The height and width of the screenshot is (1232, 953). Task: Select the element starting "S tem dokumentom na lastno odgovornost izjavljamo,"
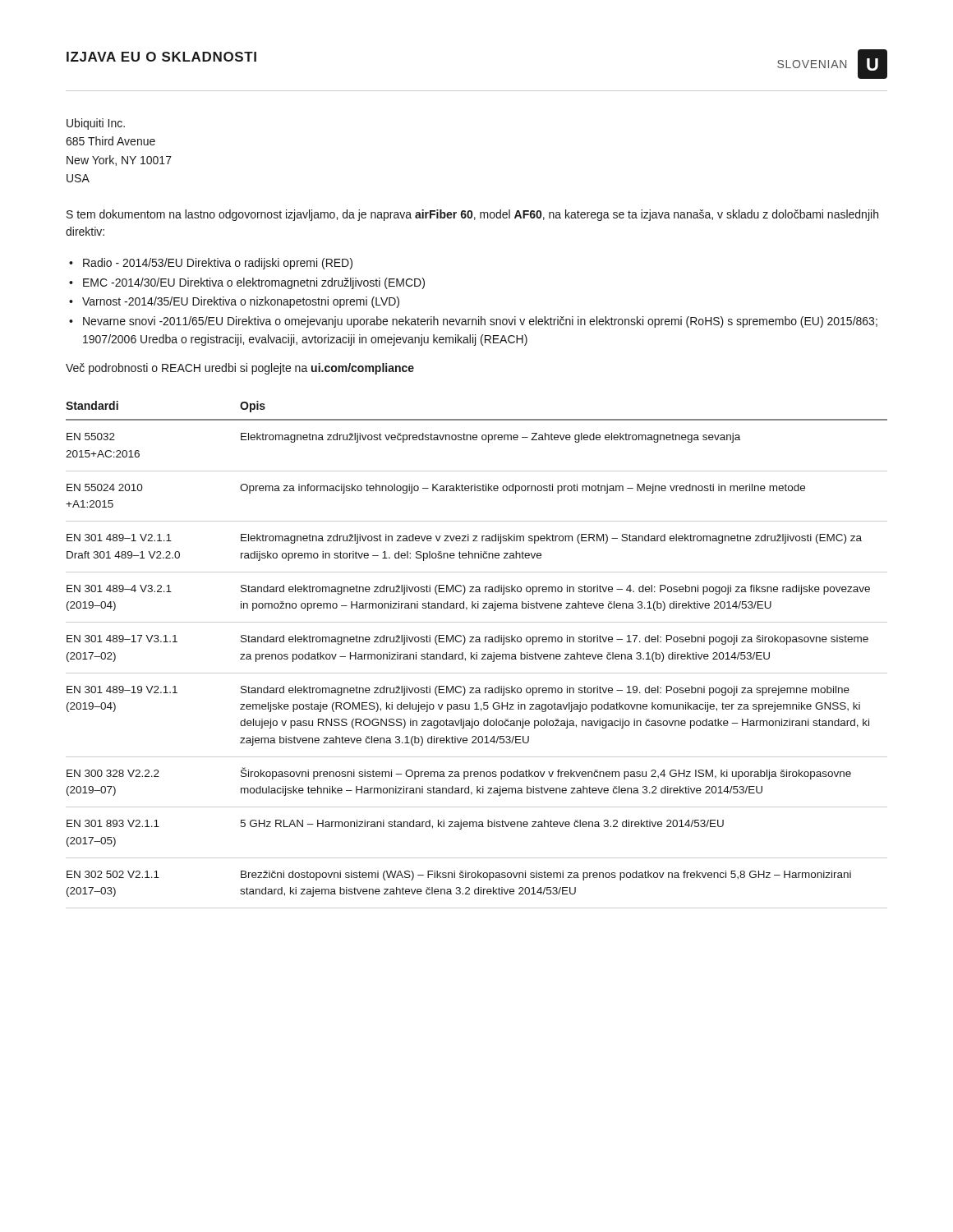pyautogui.click(x=472, y=223)
